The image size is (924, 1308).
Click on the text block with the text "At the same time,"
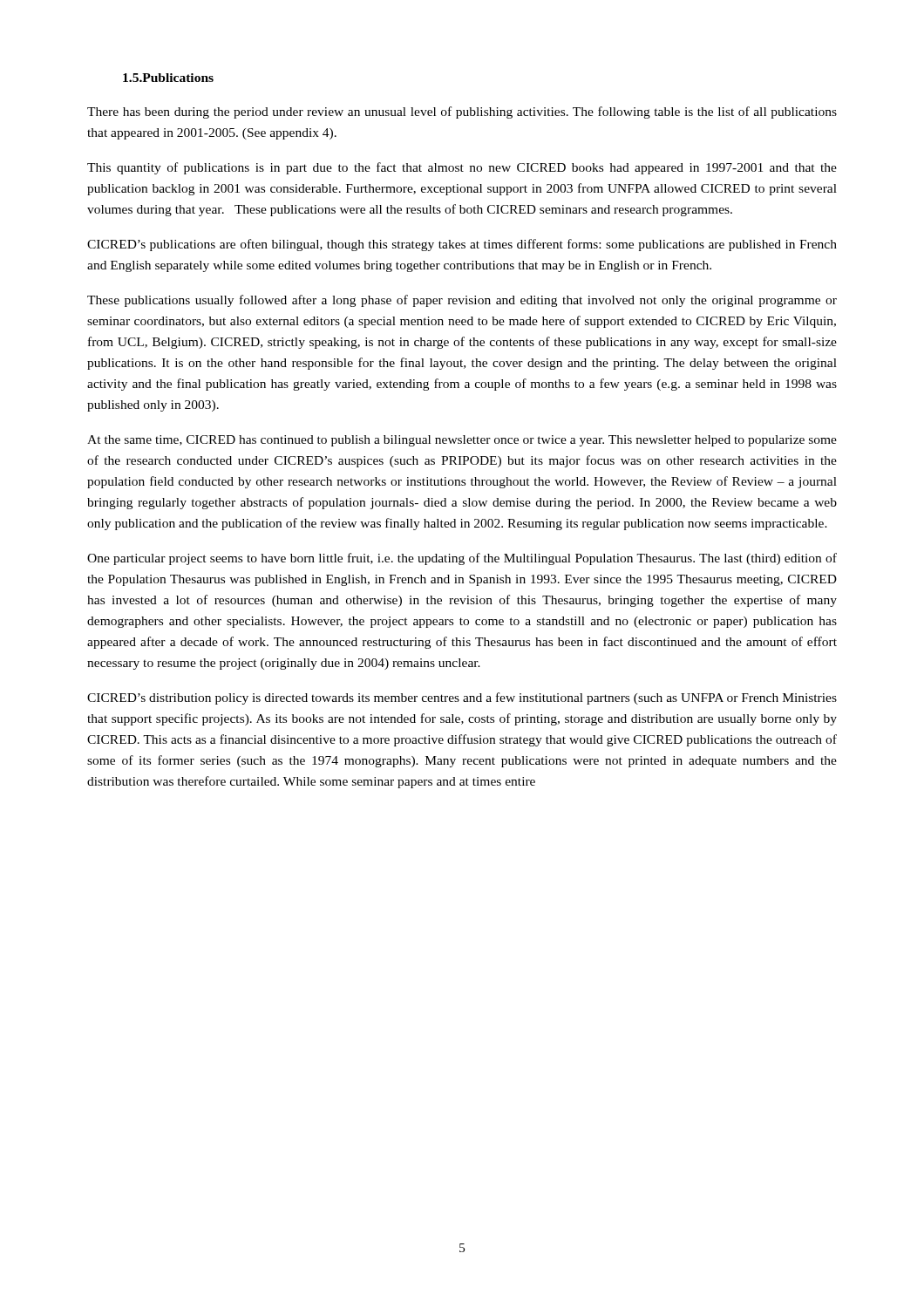[462, 481]
